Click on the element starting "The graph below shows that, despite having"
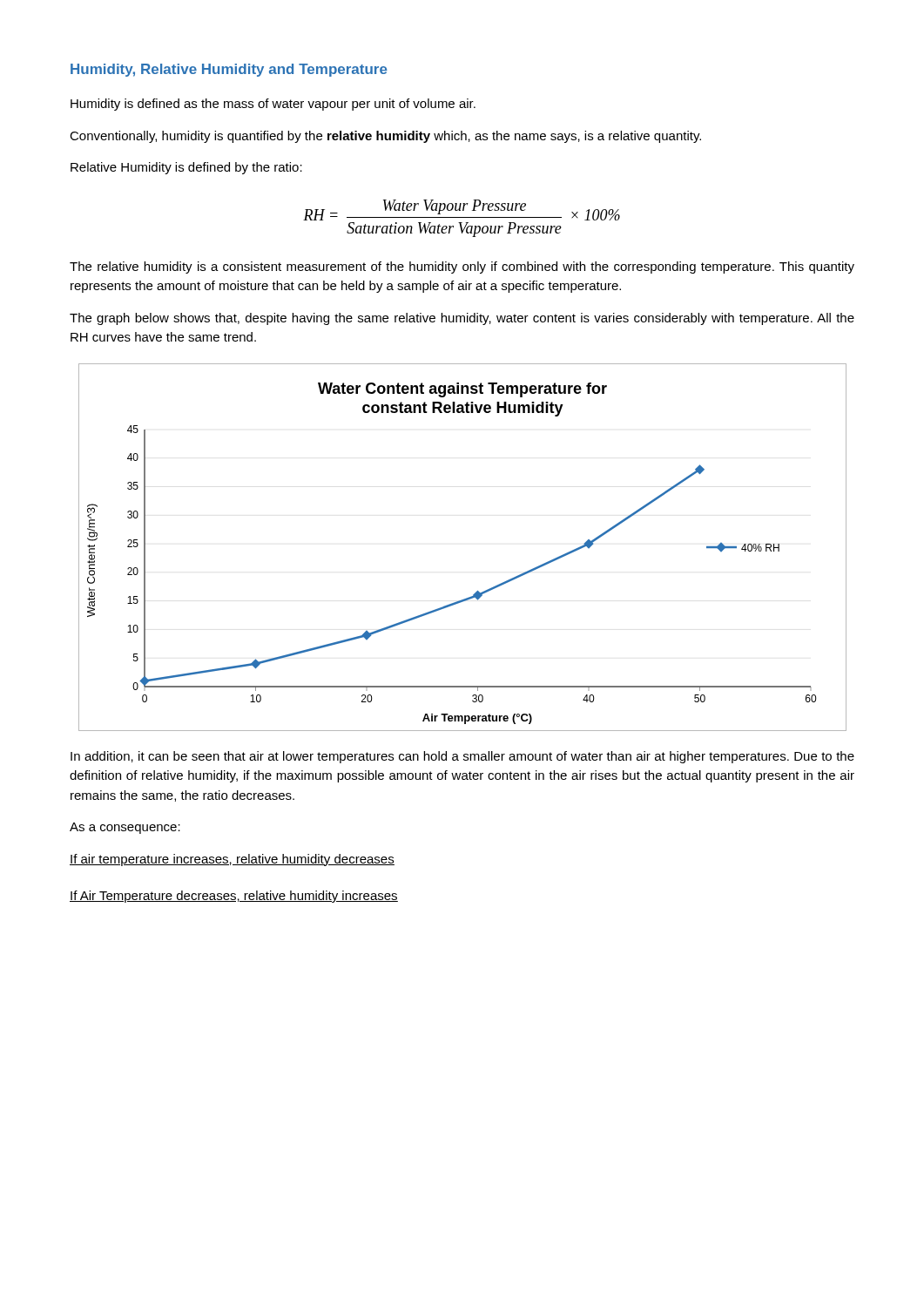This screenshot has height=1307, width=924. pos(462,327)
